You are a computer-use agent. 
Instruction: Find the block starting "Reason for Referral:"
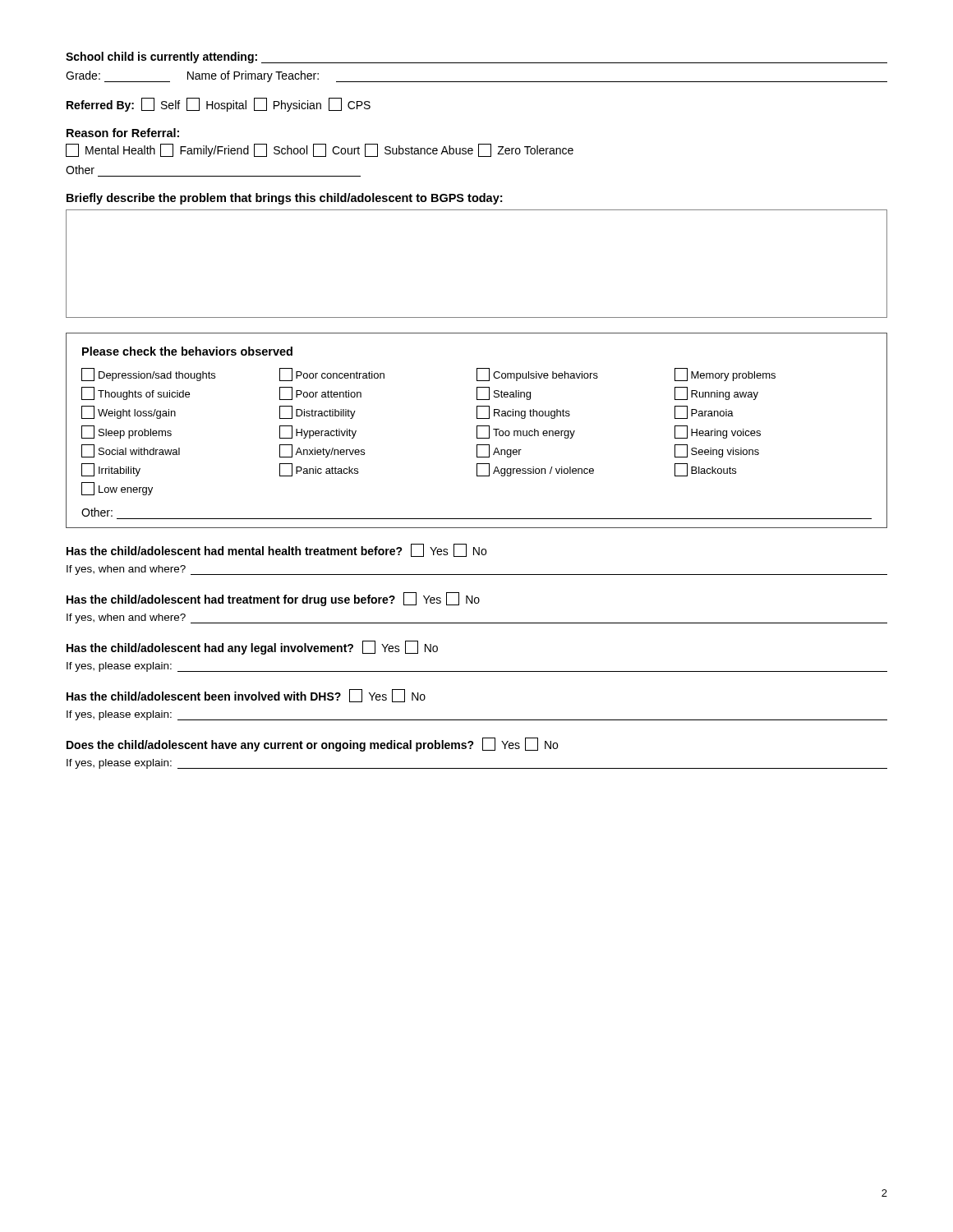(123, 133)
